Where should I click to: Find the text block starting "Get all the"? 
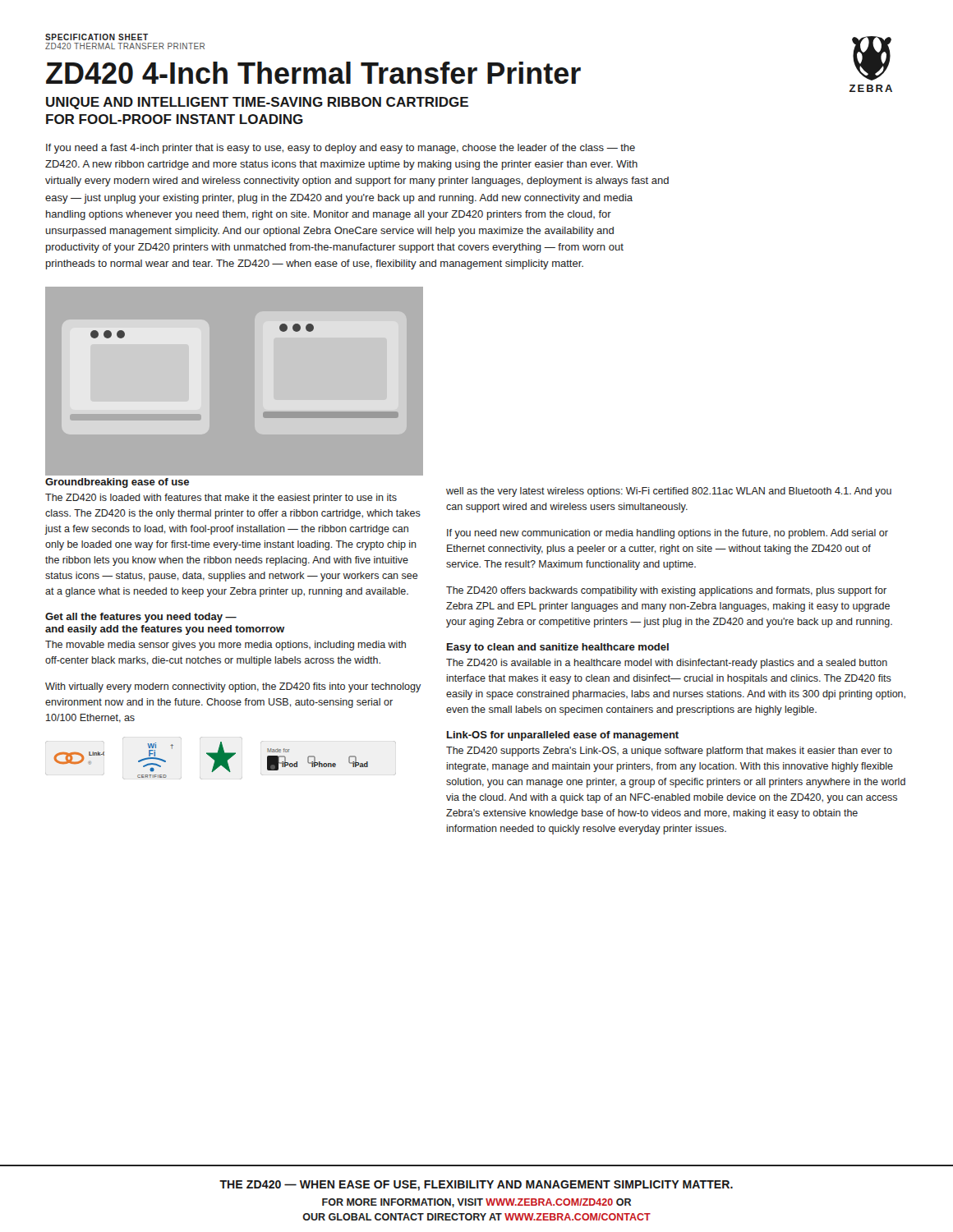pos(234,623)
